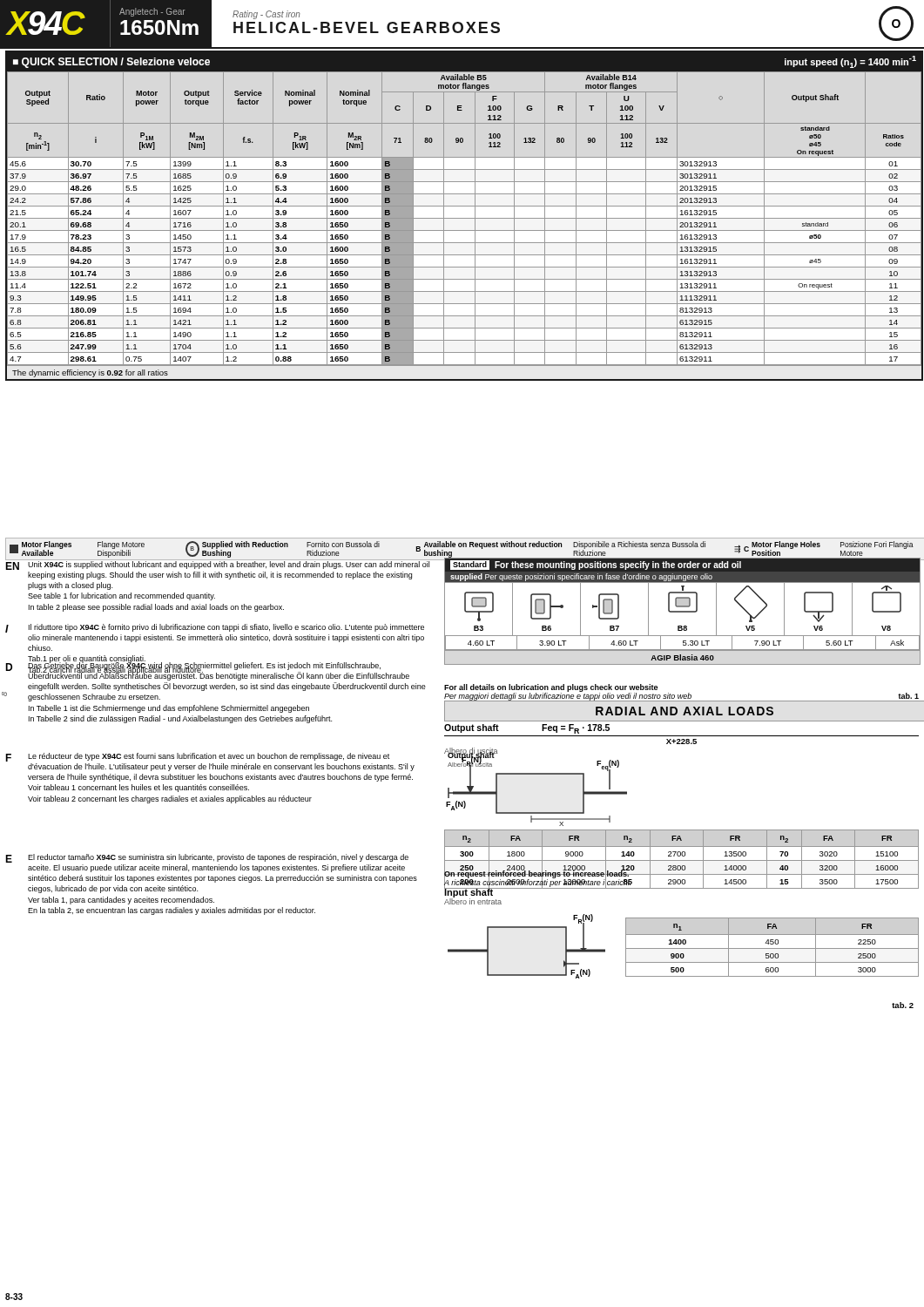Click where it says "tab. 2"
Screen dimensions: 1307x924
(x=903, y=1005)
